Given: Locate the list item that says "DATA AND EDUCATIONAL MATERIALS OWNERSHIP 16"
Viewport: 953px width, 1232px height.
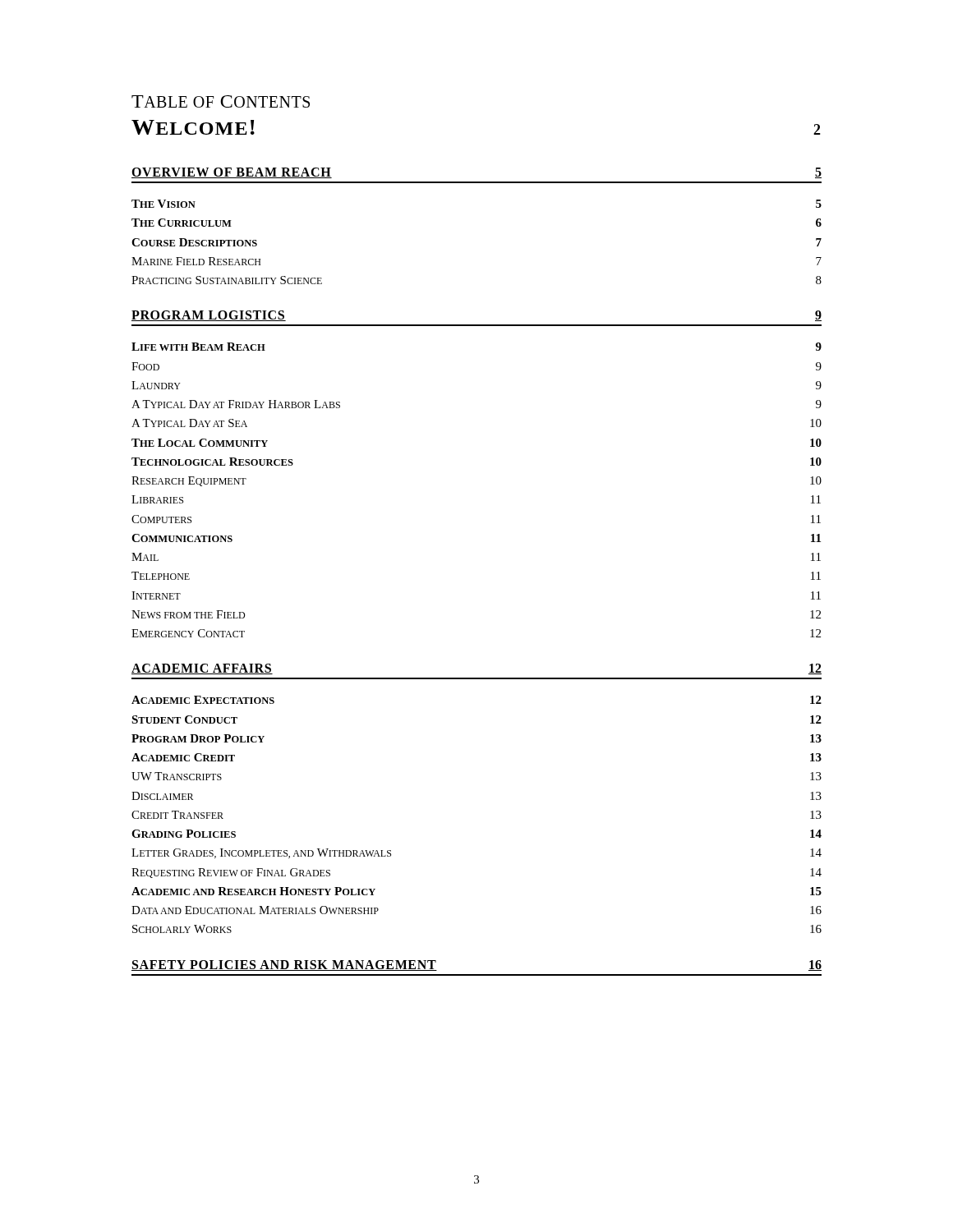Looking at the screenshot, I should pos(245,910).
